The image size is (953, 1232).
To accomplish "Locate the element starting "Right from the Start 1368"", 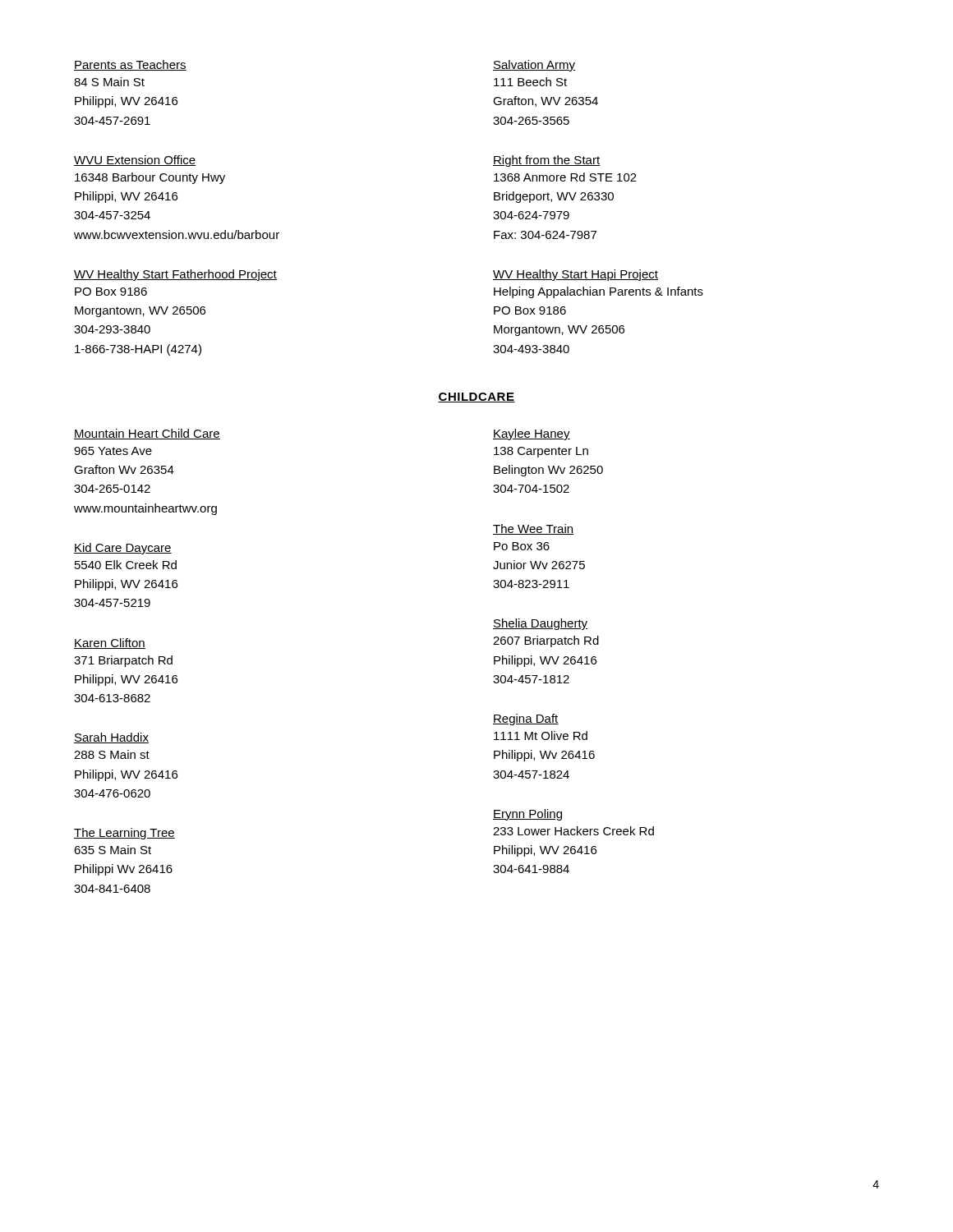I will 546,161.
